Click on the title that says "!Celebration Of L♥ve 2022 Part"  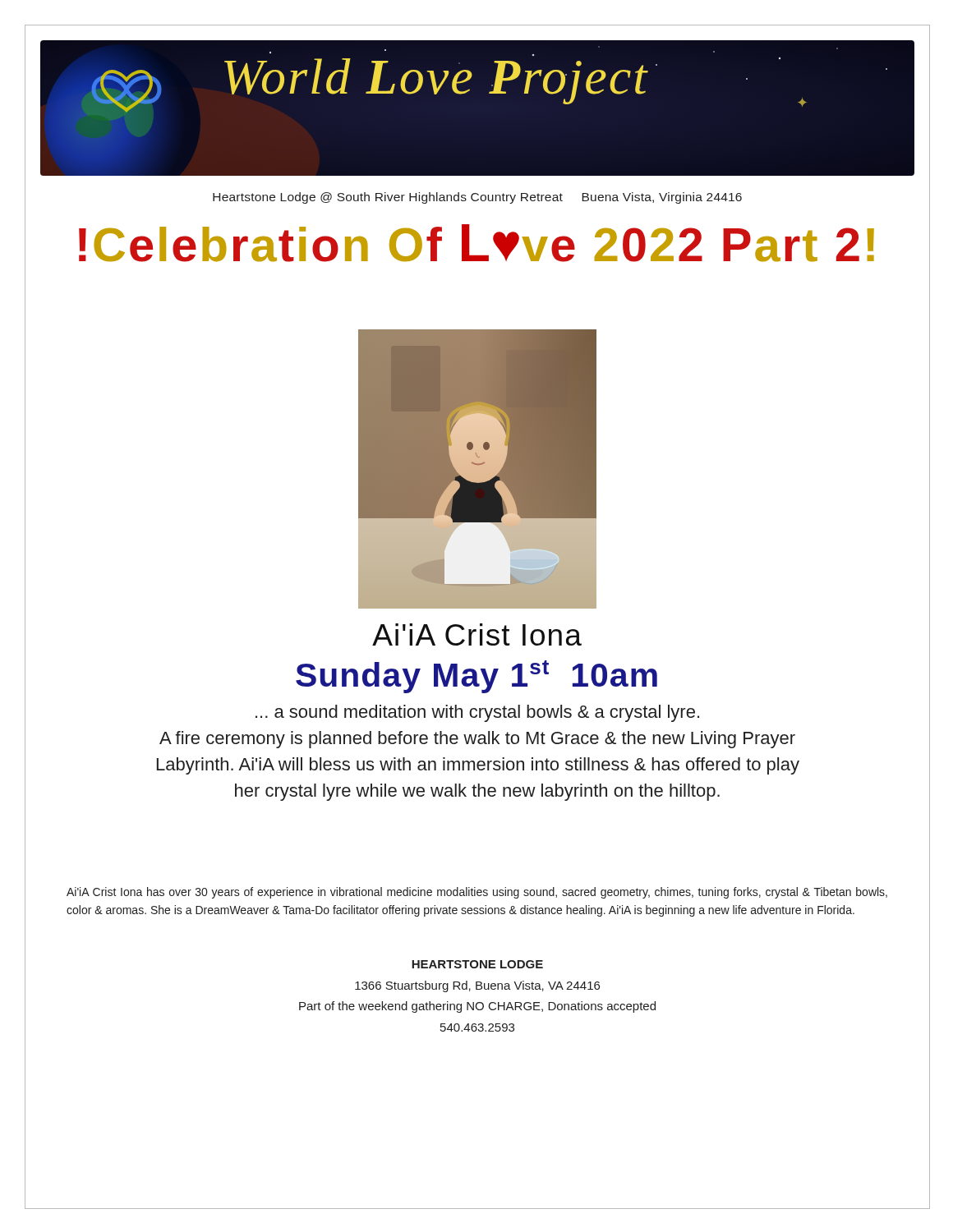(x=477, y=243)
